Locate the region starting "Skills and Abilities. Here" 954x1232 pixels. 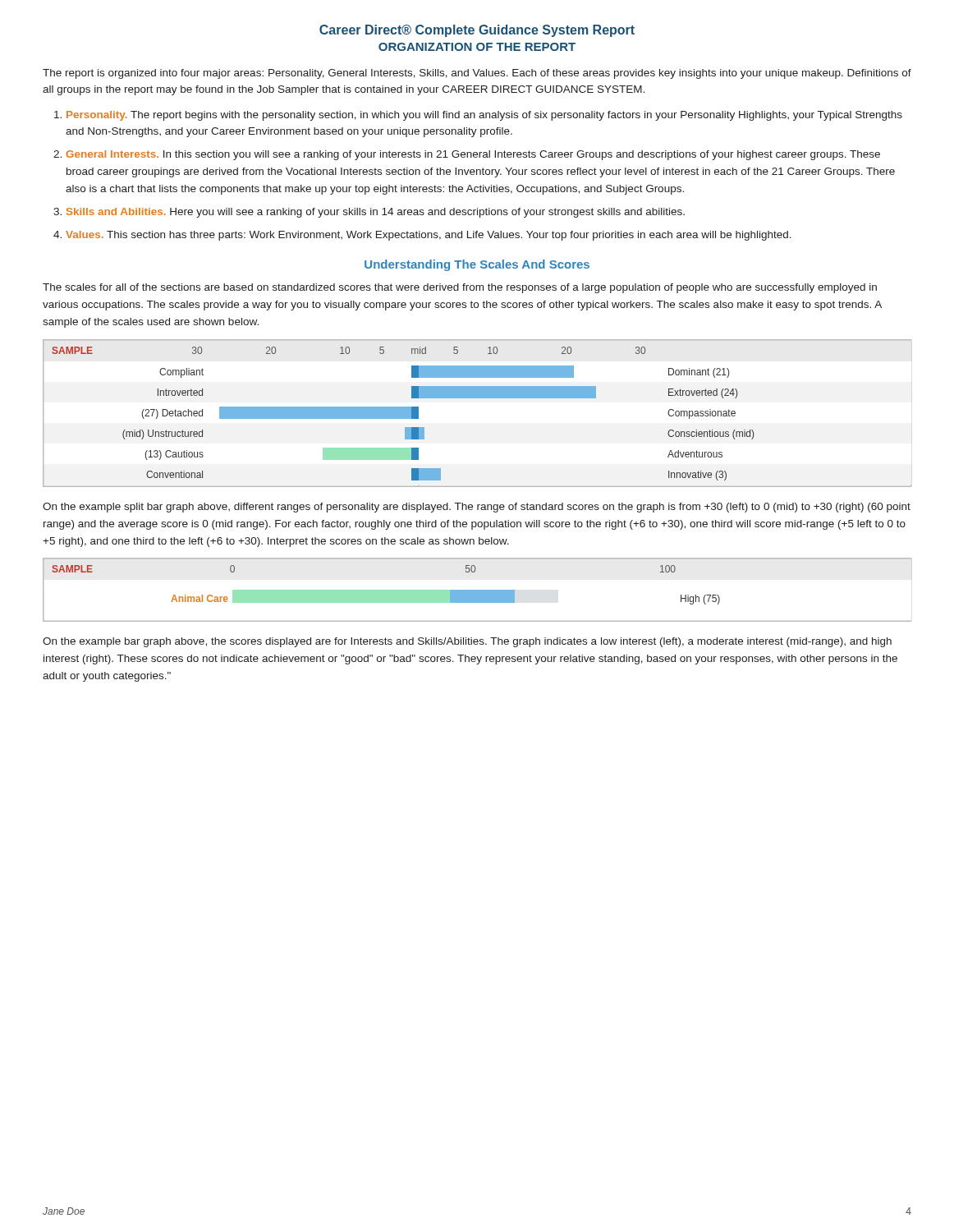(376, 212)
